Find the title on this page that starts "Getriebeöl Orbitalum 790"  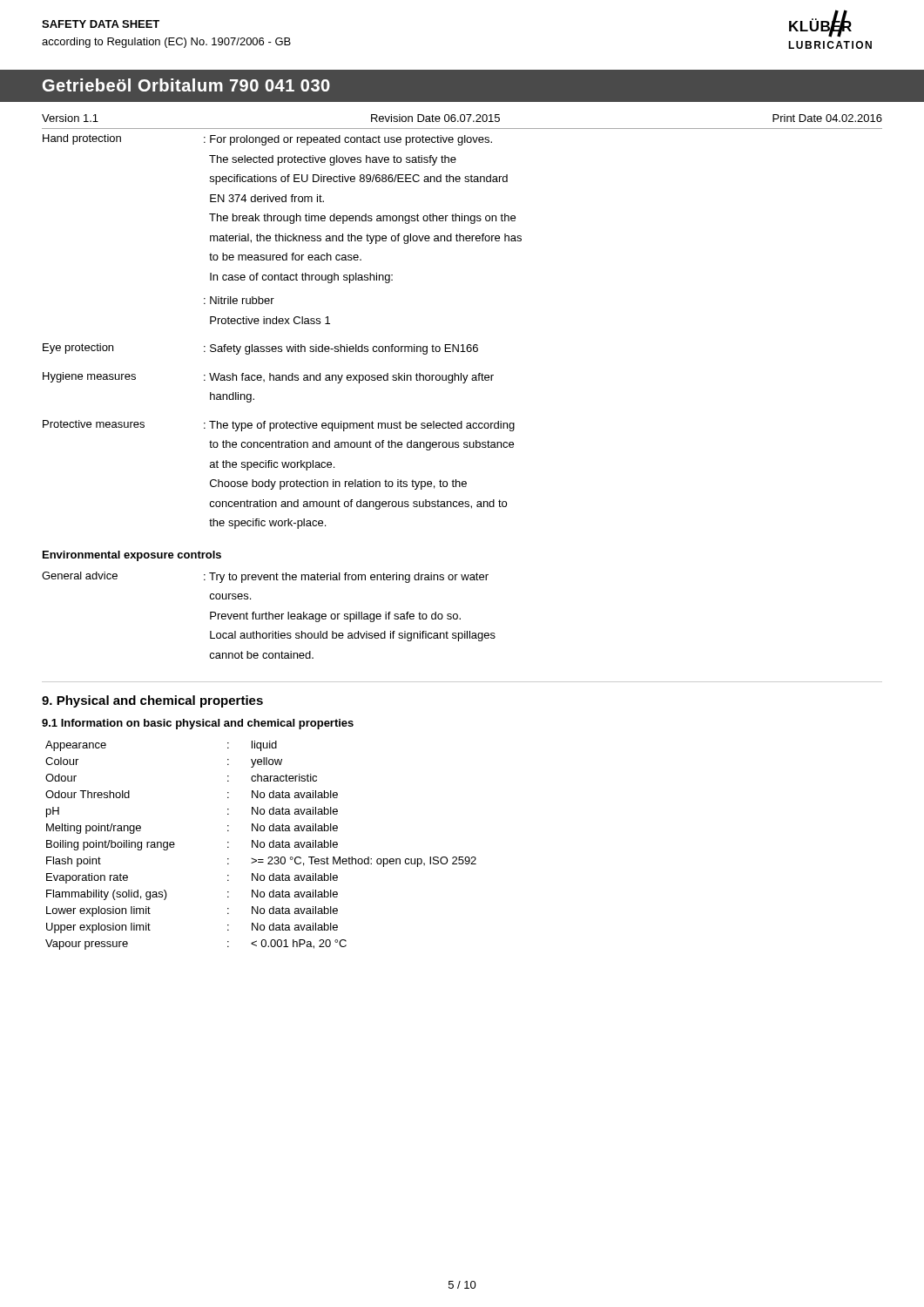tap(186, 85)
